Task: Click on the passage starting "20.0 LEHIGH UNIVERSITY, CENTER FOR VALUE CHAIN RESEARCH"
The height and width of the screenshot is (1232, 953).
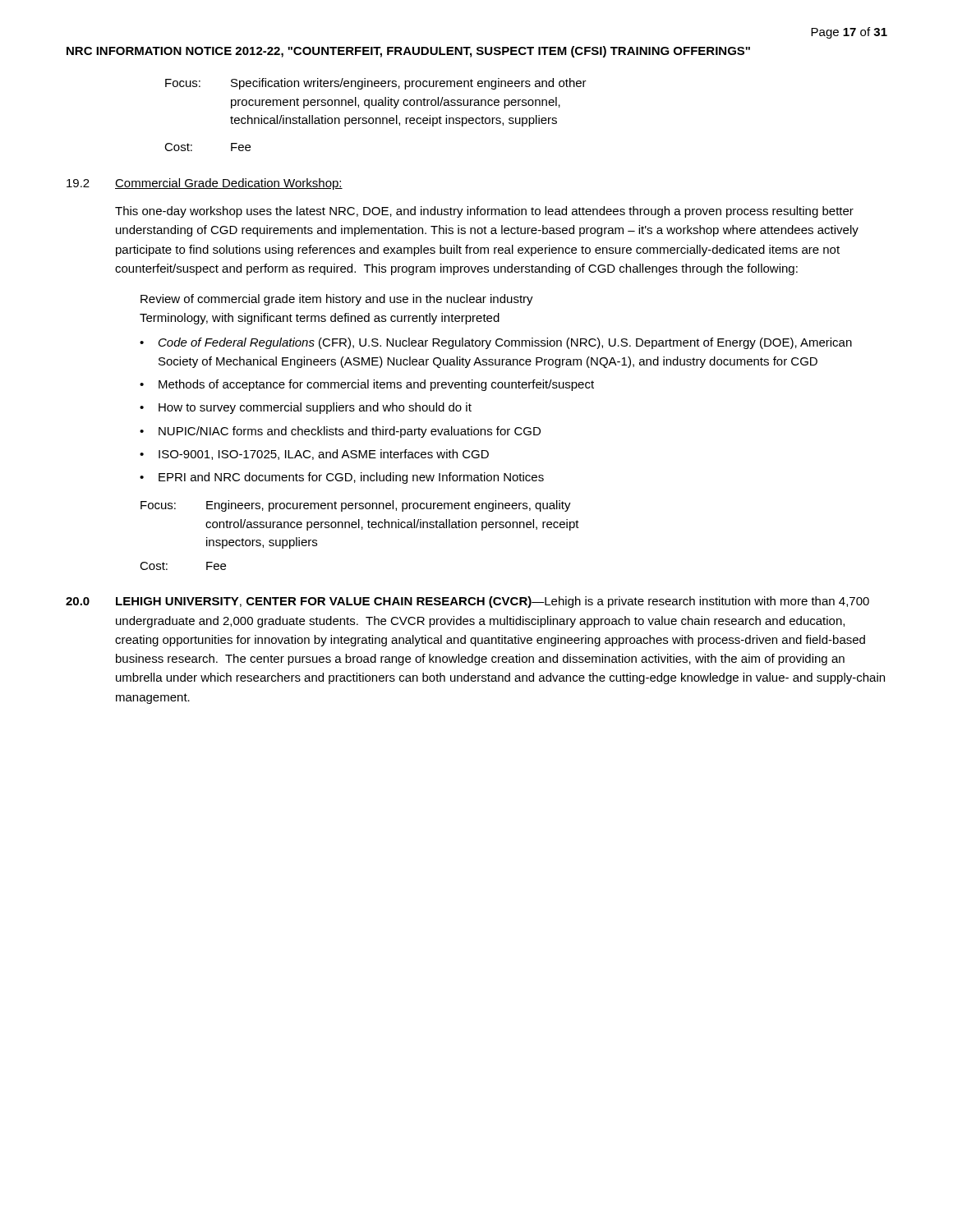Action: tap(476, 649)
